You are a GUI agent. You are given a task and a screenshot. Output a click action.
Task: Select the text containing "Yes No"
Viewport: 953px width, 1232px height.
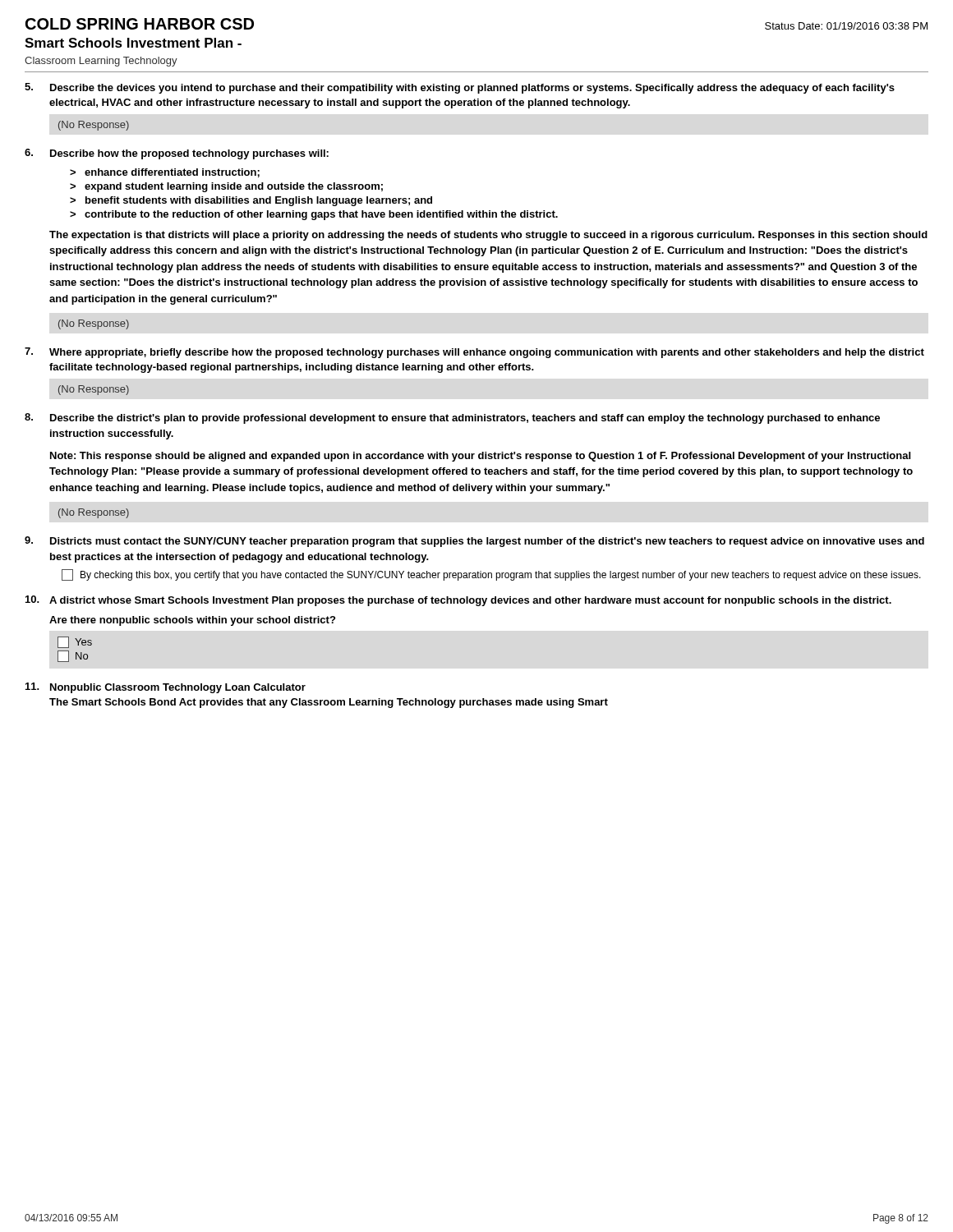(75, 642)
